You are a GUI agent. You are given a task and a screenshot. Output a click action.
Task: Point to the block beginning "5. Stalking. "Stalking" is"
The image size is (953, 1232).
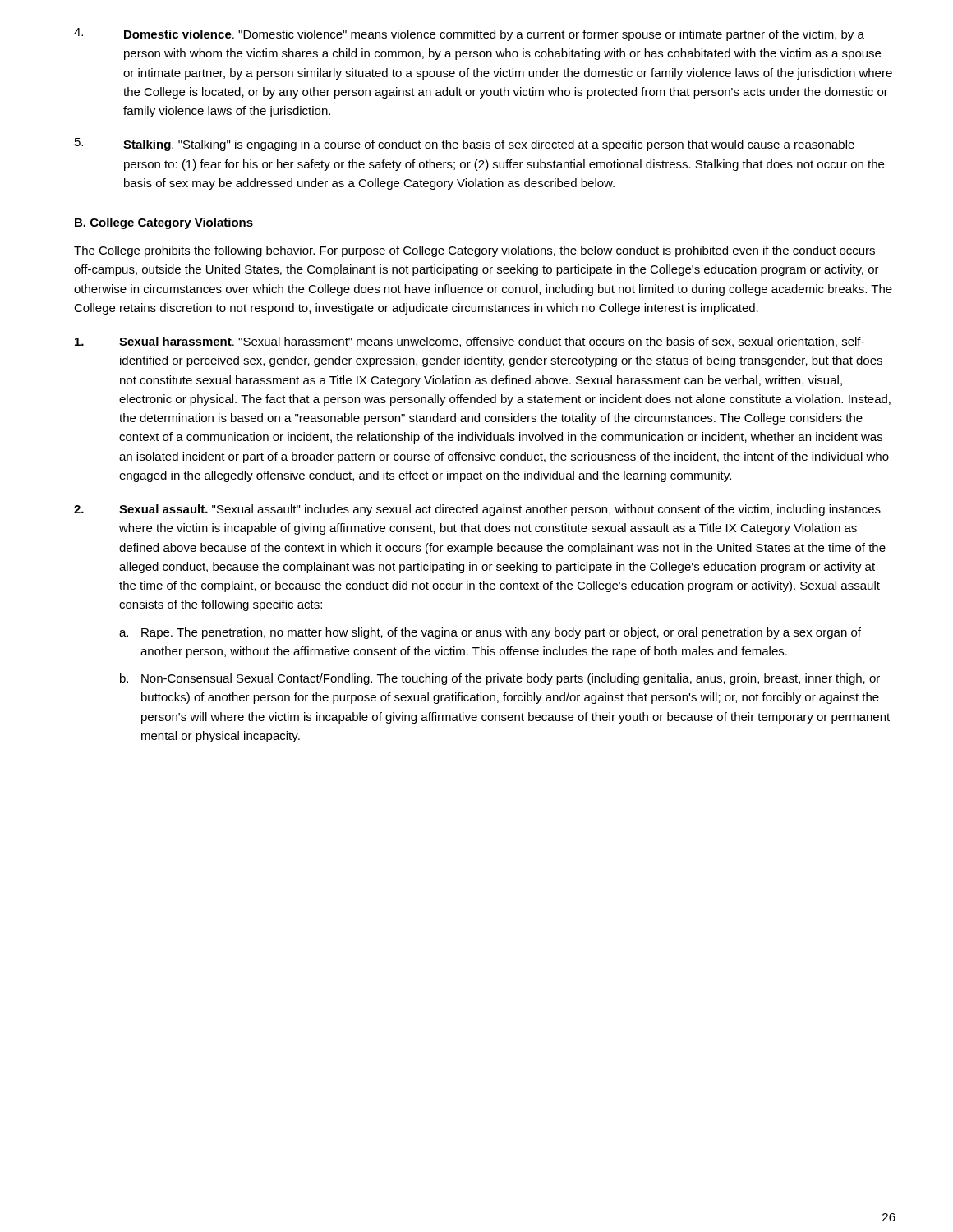[485, 164]
